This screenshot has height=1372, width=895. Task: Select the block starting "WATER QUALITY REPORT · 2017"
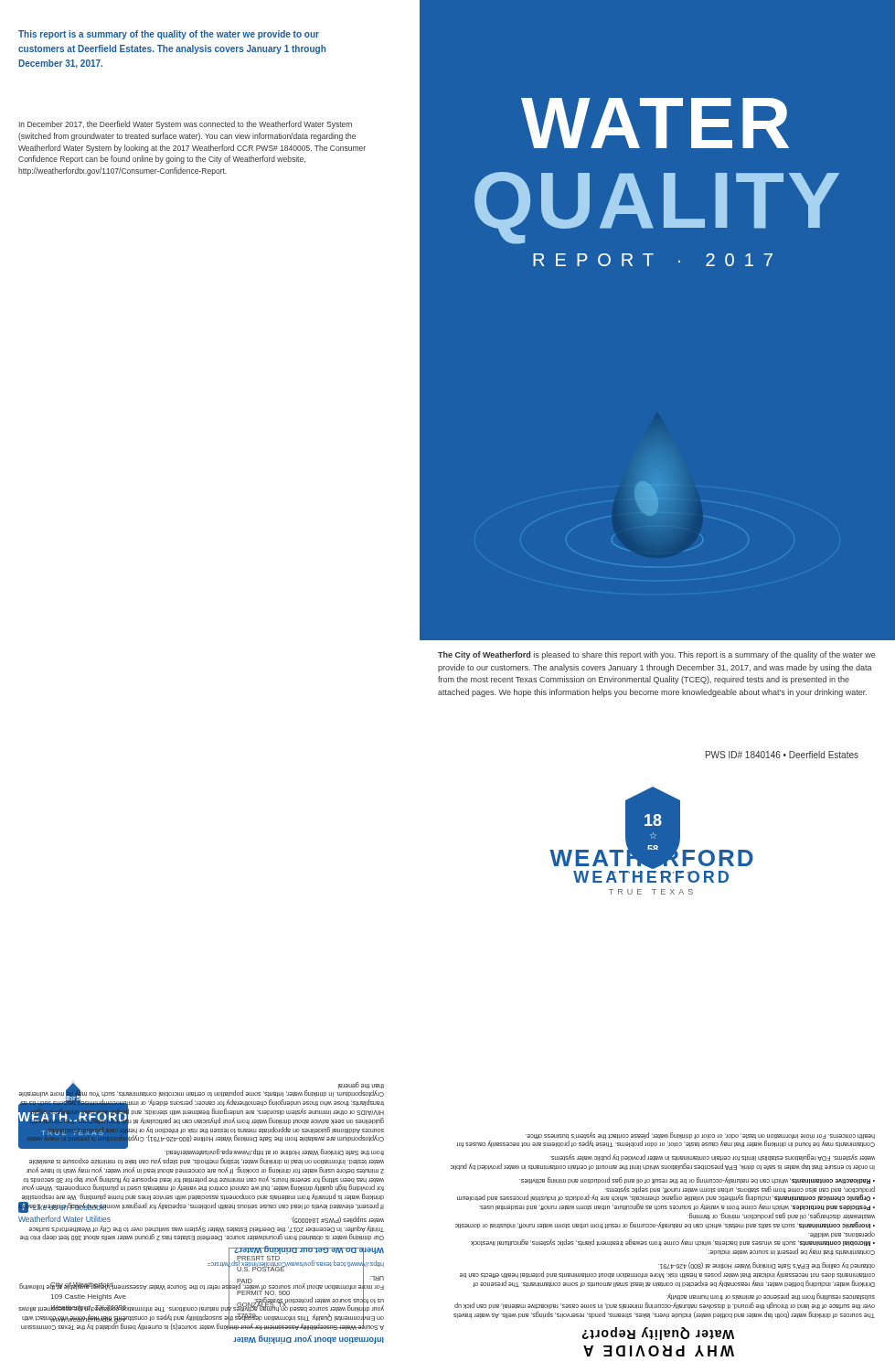(657, 176)
